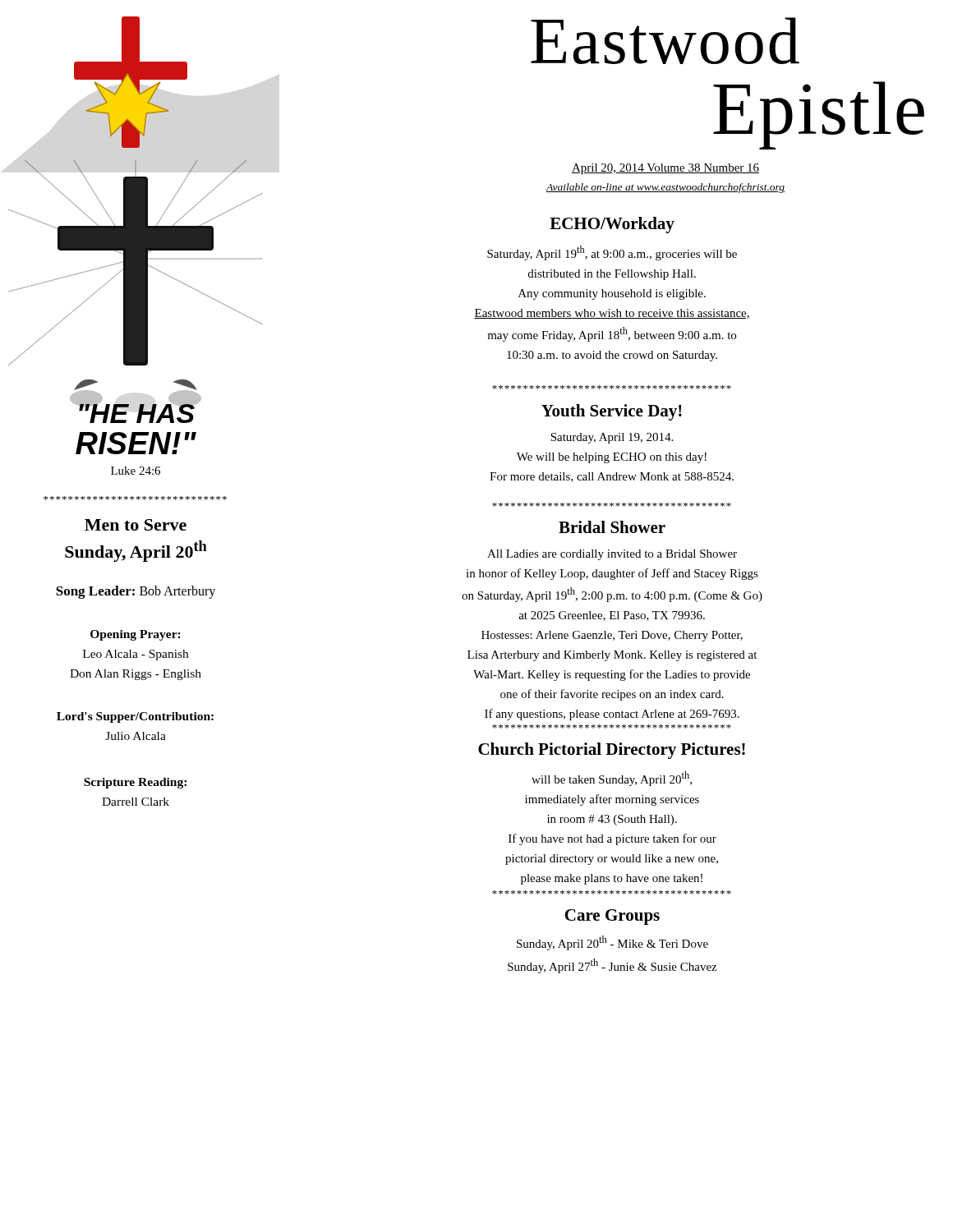This screenshot has width=953, height=1232.
Task: Click on the text block that reads "will be taken Sunday, April 20th, immediately"
Action: [612, 827]
